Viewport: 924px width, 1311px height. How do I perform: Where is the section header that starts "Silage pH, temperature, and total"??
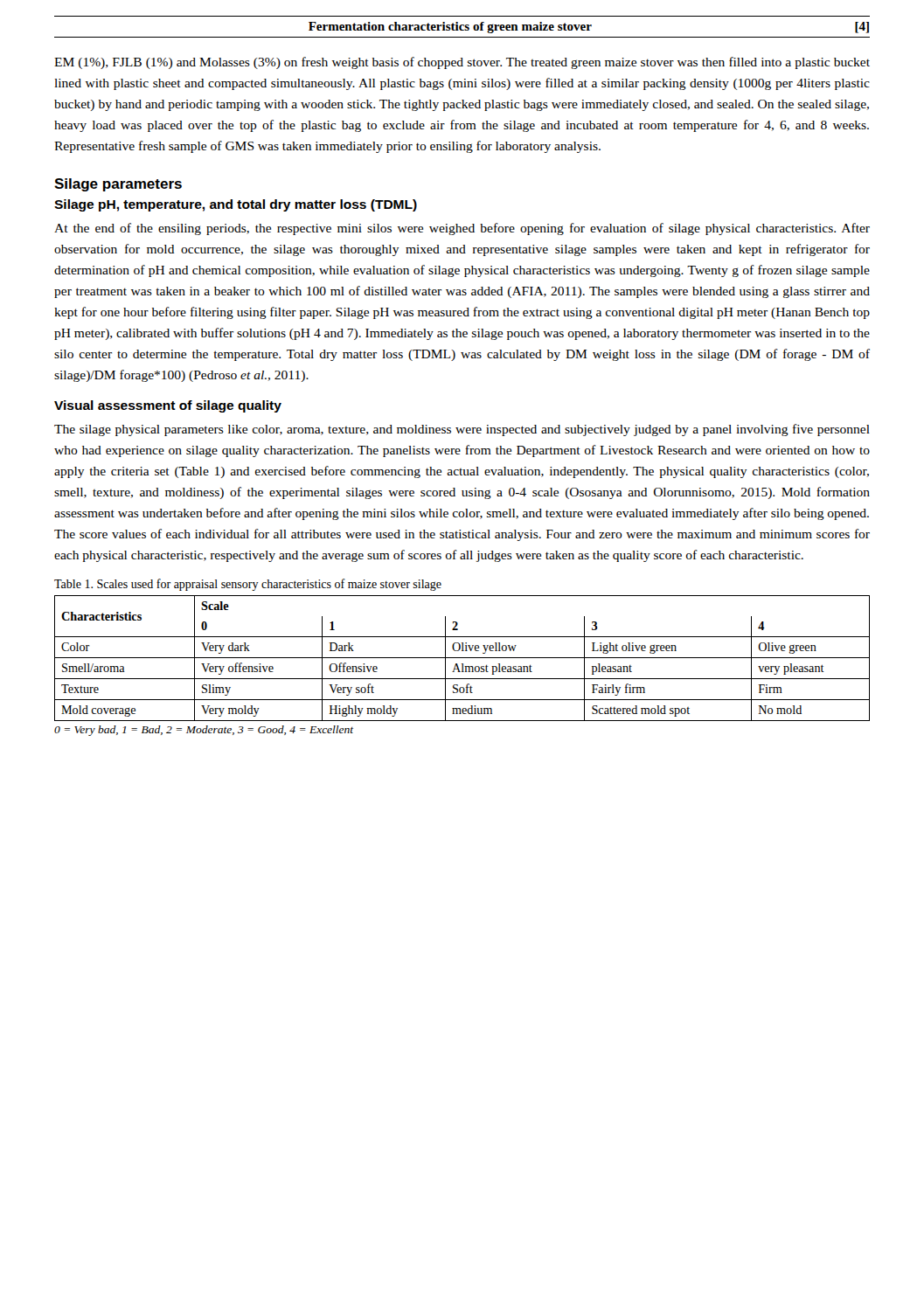pyautogui.click(x=236, y=204)
